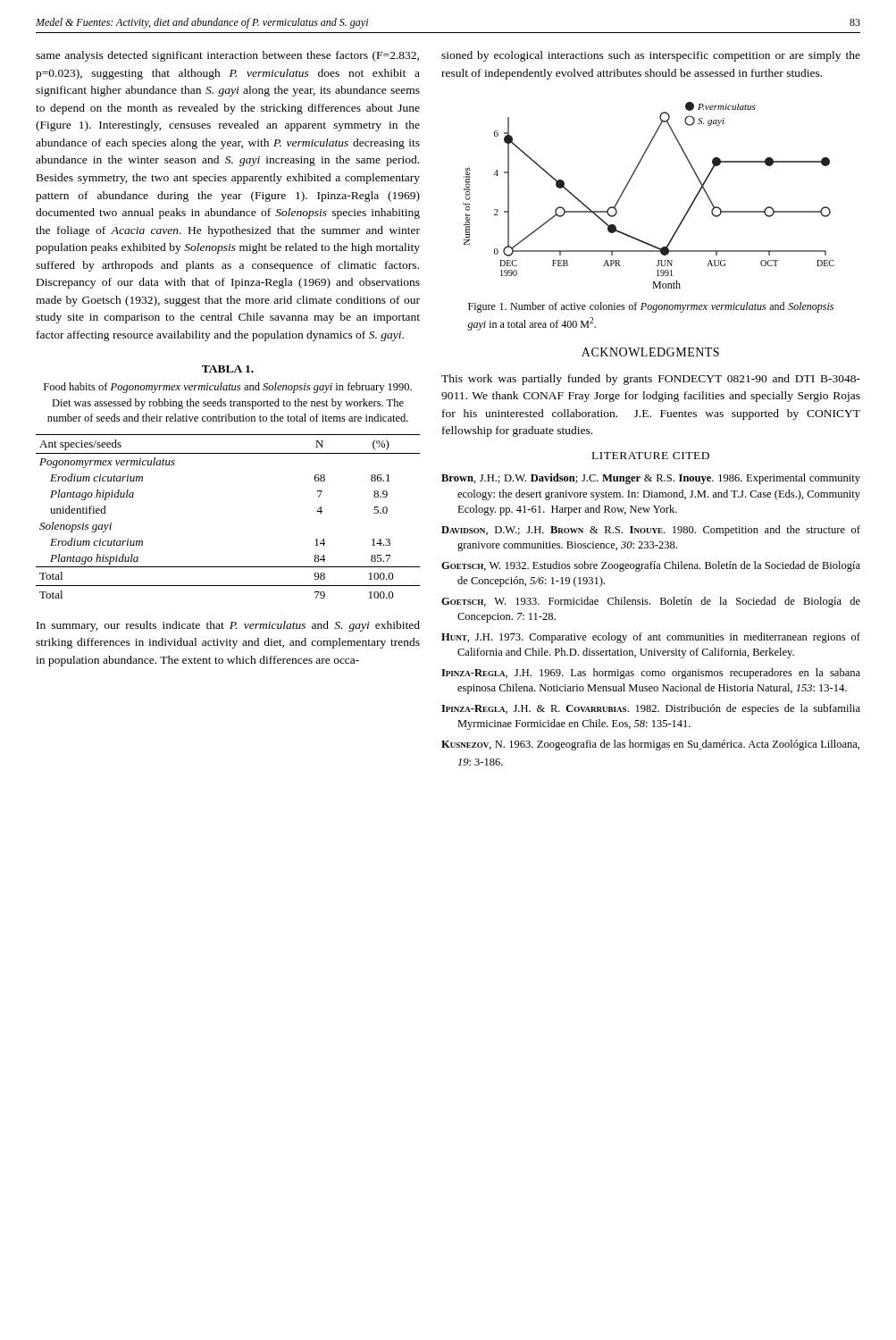
Task: Find the list item that says "Ipinza-Regla, J.H. 1969. Las hormigas"
Action: pyautogui.click(x=651, y=681)
